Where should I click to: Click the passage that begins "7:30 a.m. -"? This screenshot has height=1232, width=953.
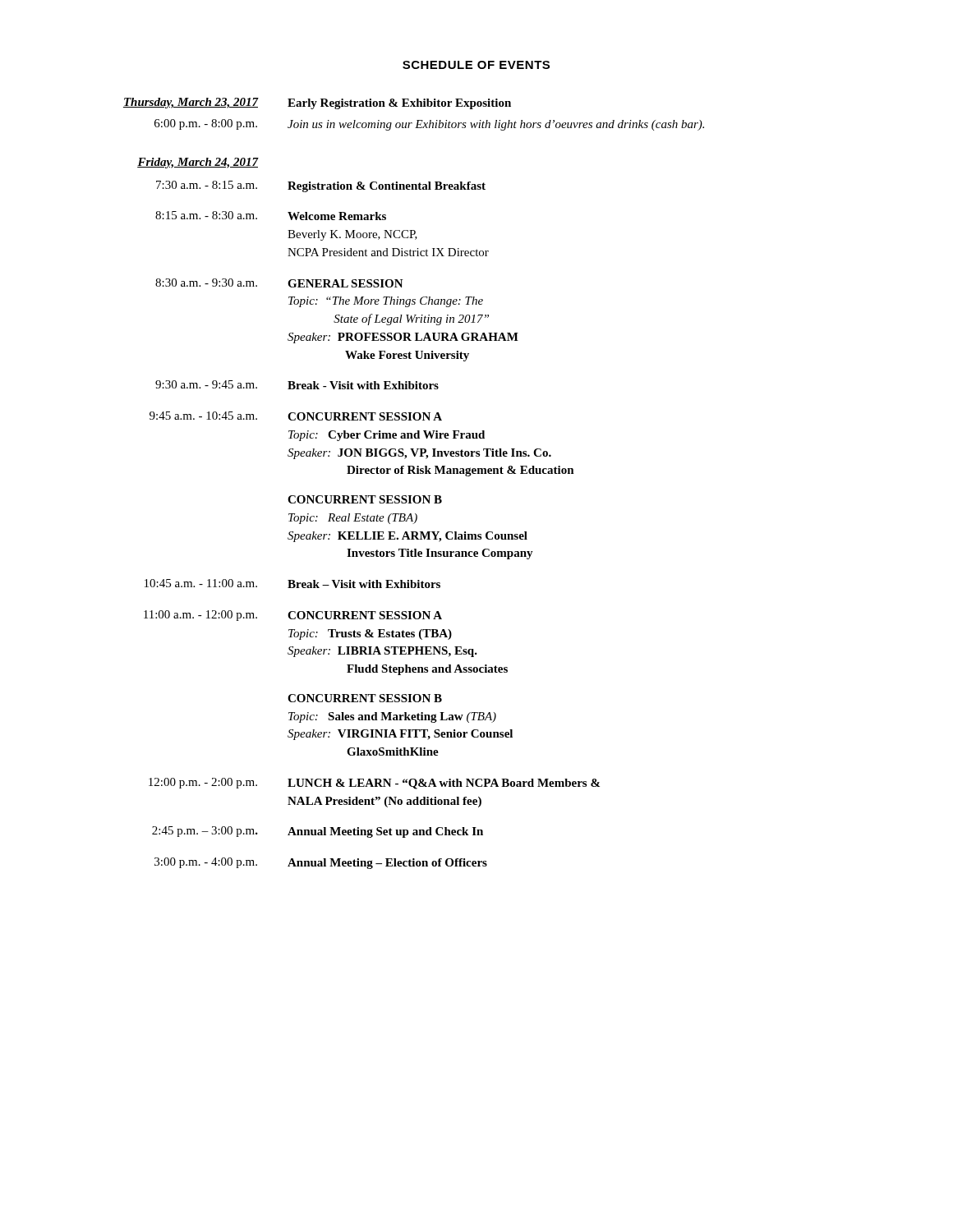coord(476,186)
